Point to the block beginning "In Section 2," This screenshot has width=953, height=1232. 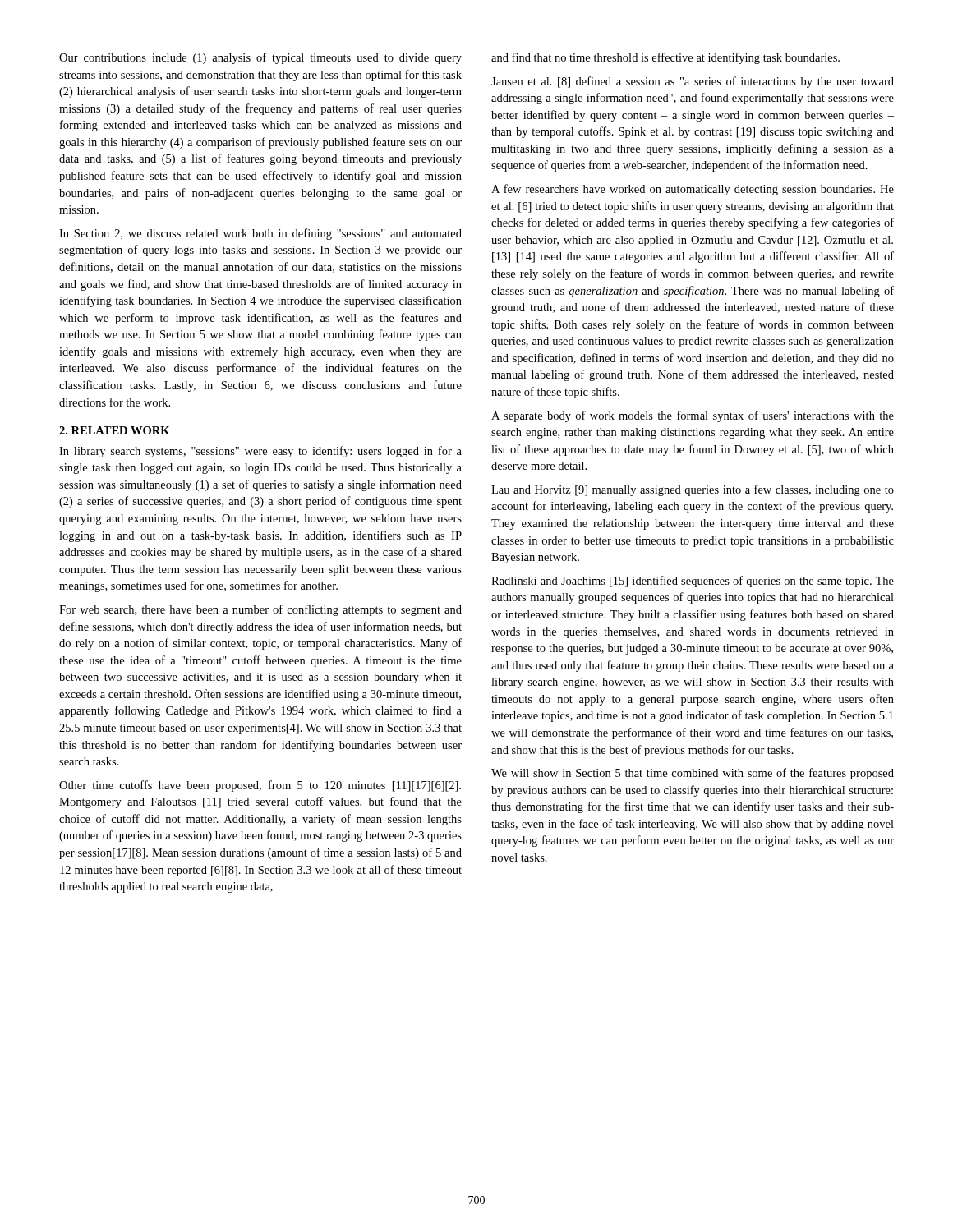click(x=260, y=318)
